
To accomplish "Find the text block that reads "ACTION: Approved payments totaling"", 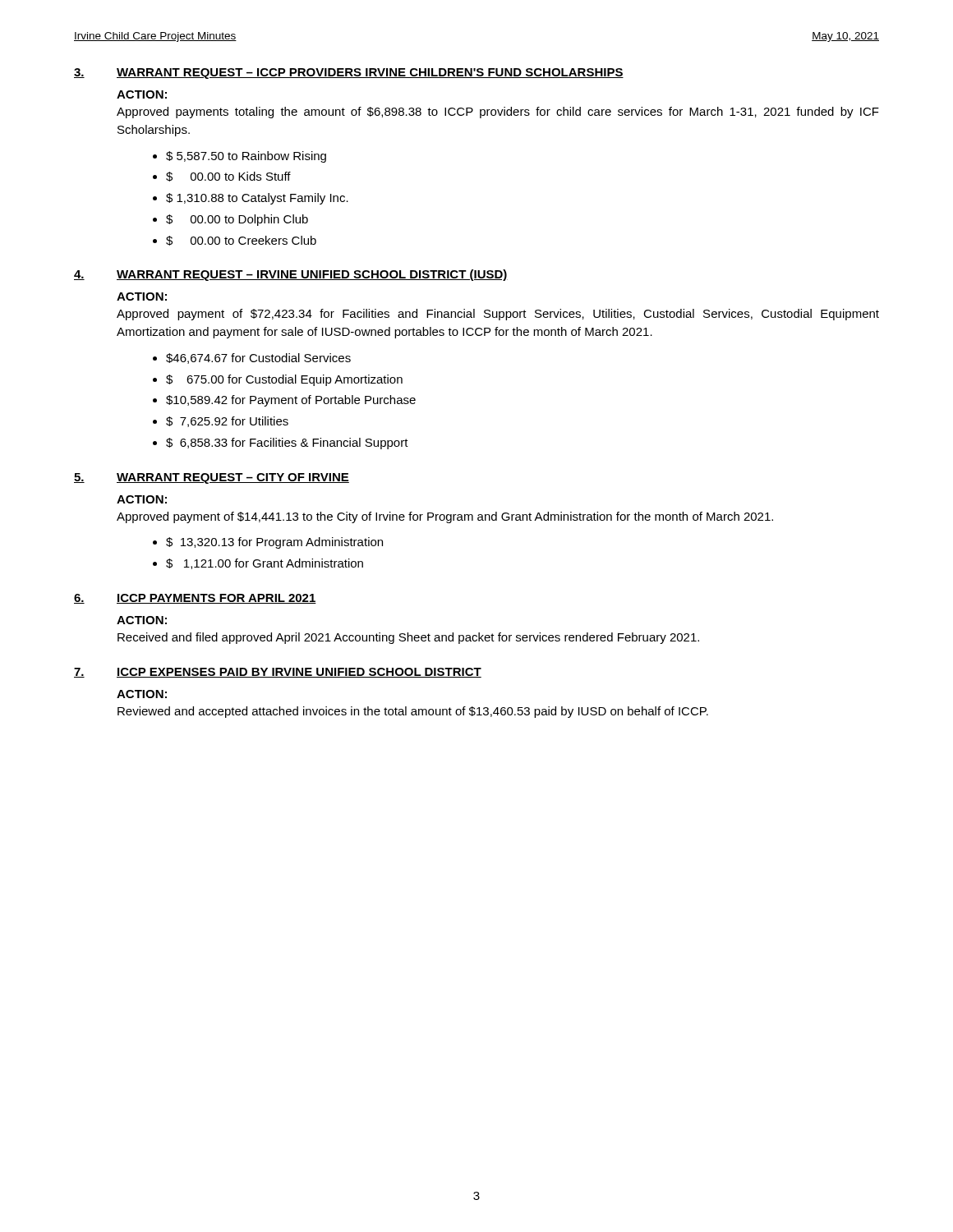I will click(x=498, y=113).
